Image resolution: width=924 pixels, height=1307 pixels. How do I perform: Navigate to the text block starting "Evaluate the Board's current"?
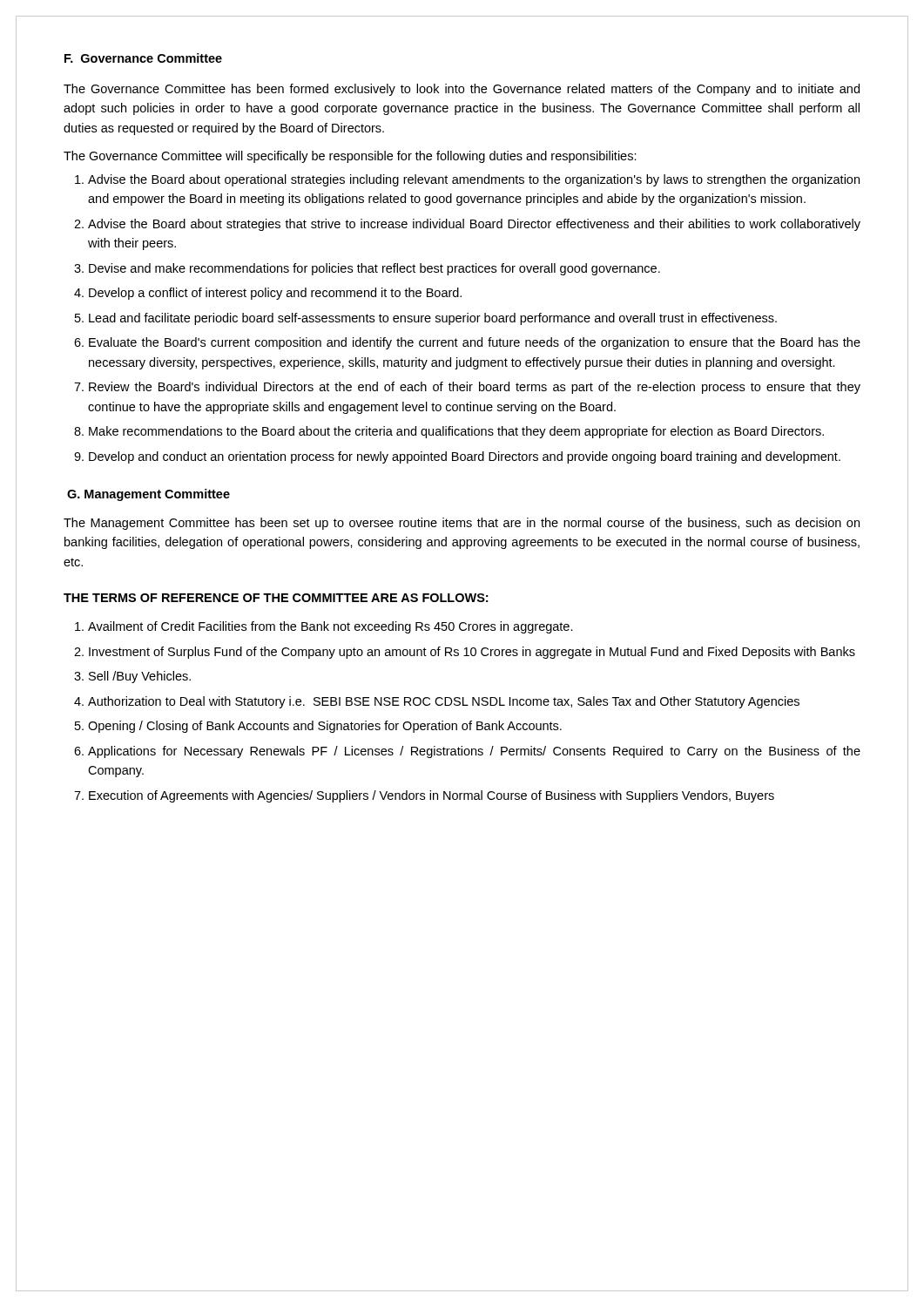click(474, 352)
